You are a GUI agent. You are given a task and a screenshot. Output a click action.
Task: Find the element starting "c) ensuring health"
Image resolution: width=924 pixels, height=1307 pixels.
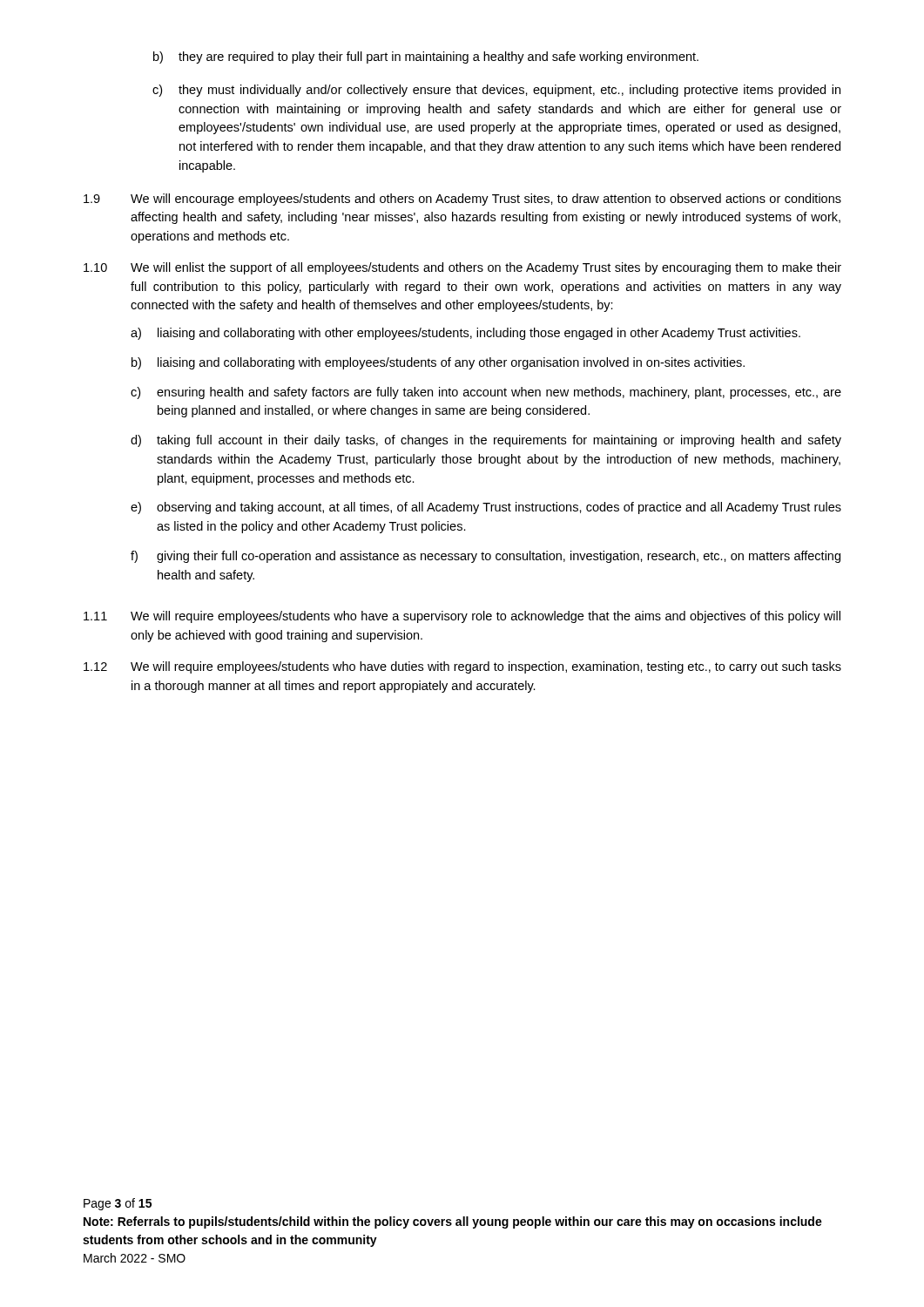pos(486,402)
